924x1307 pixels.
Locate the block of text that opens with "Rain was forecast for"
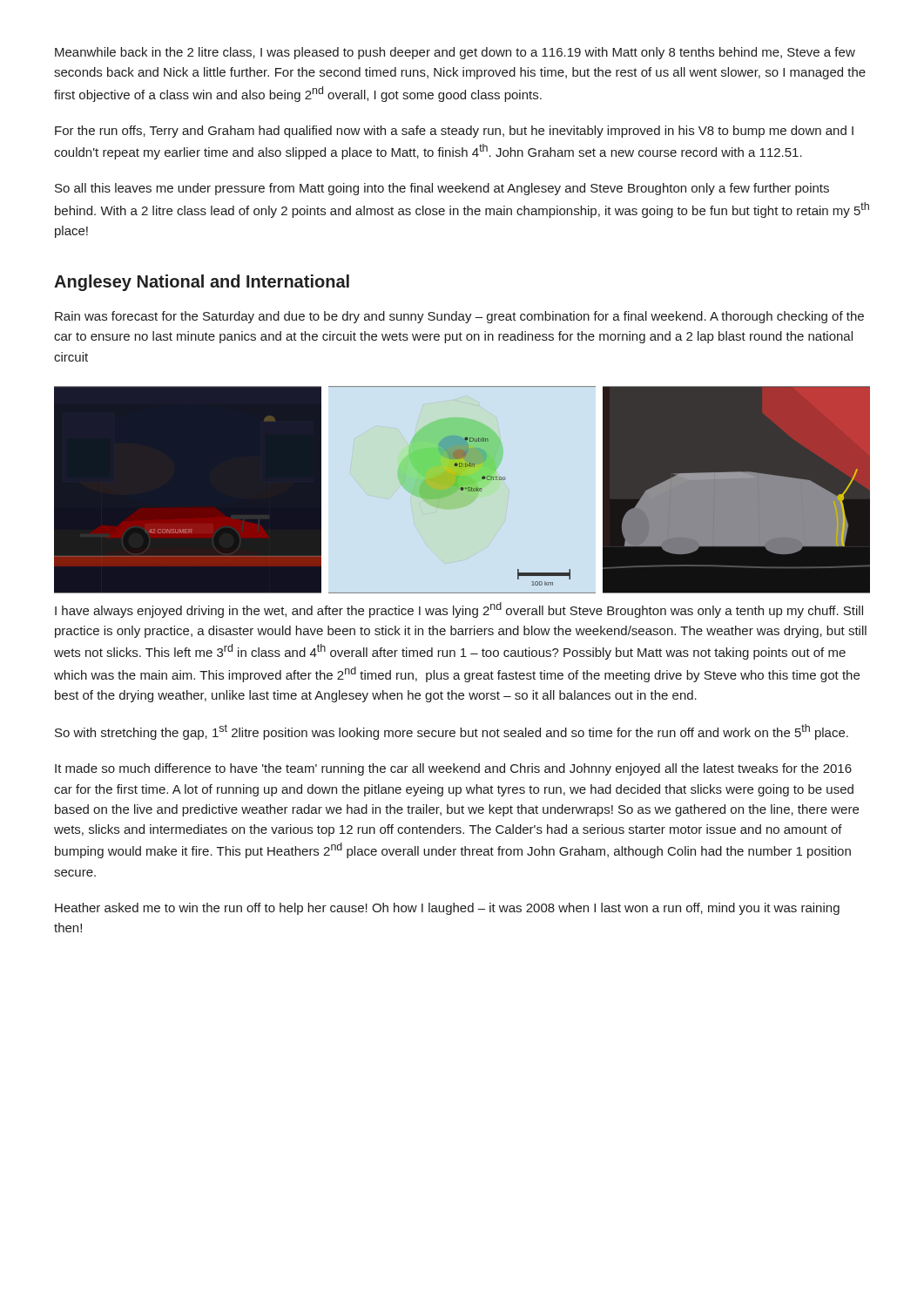click(x=459, y=336)
